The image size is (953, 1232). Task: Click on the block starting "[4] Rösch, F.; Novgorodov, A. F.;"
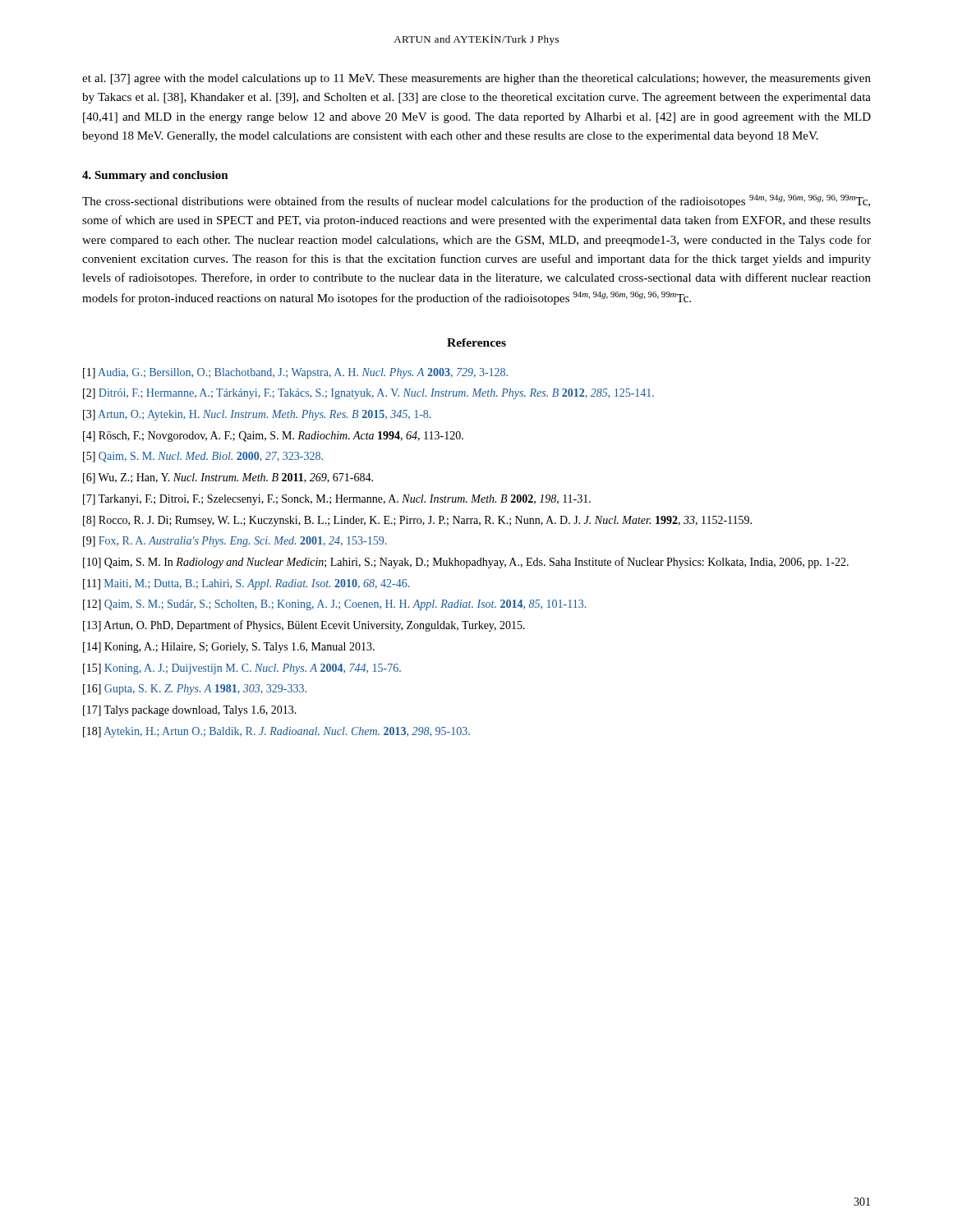(273, 435)
